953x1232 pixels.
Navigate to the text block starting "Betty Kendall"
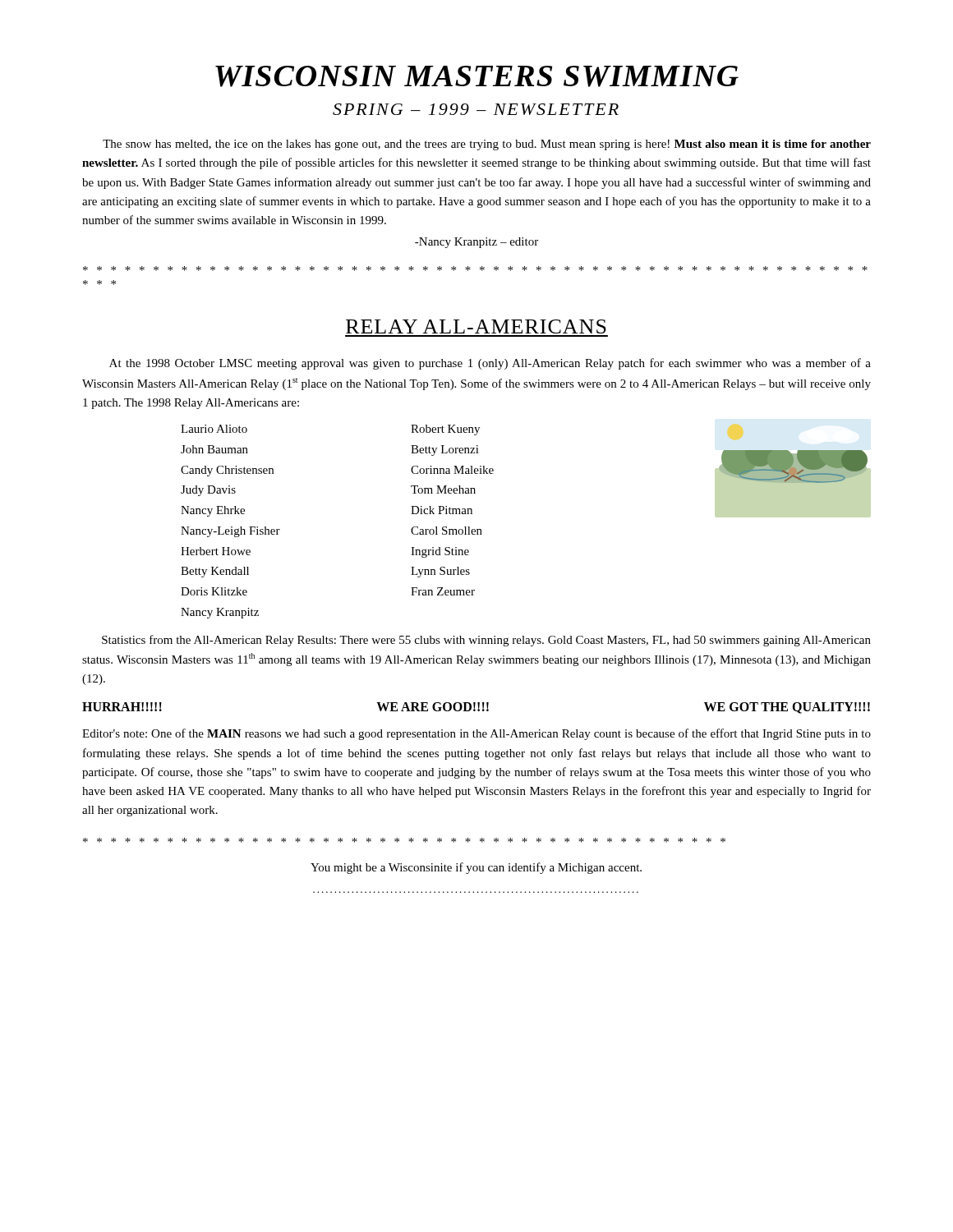pos(215,571)
